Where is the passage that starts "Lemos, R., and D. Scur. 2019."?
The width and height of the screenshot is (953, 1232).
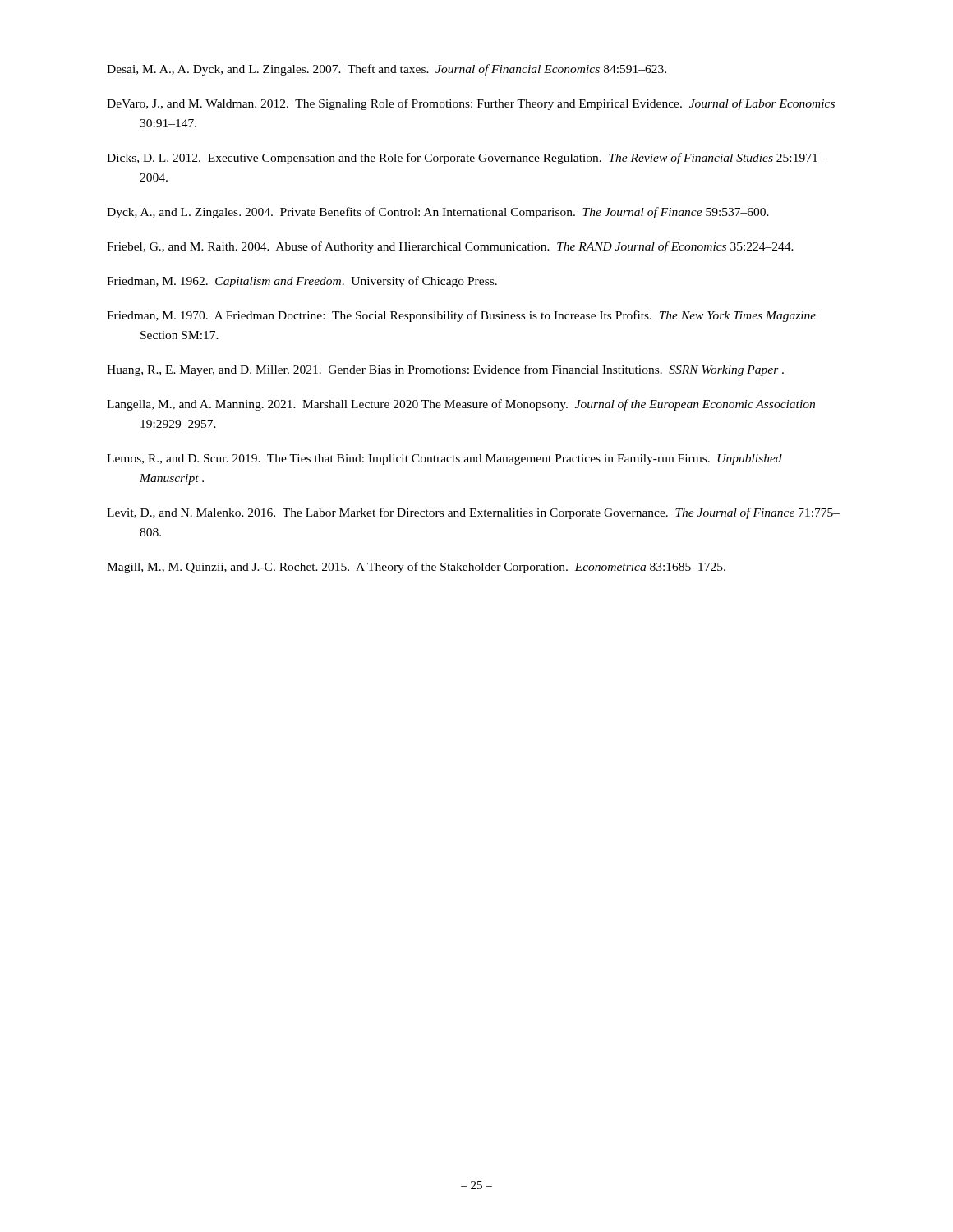click(x=444, y=468)
